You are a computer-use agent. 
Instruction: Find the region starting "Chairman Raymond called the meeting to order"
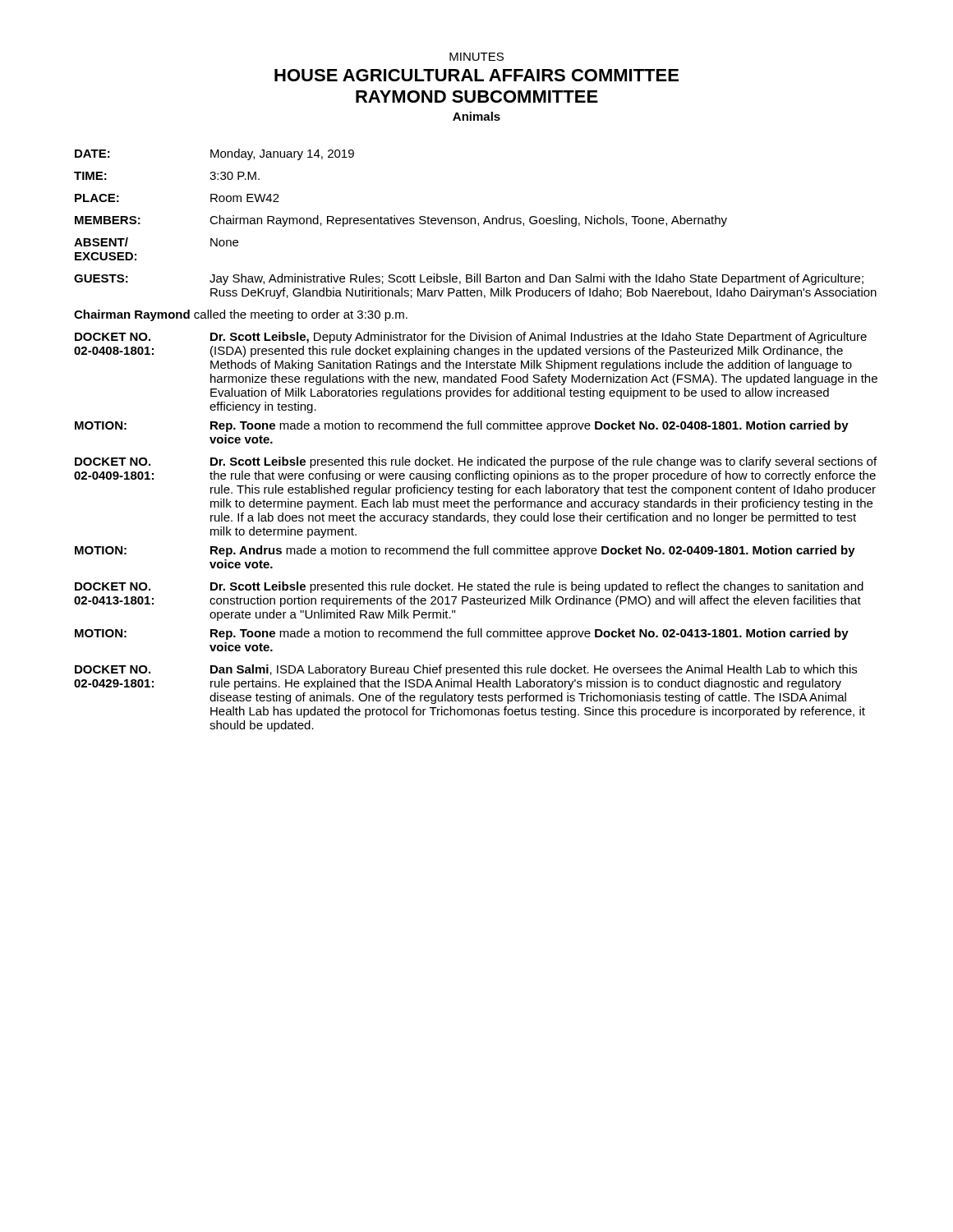(241, 314)
